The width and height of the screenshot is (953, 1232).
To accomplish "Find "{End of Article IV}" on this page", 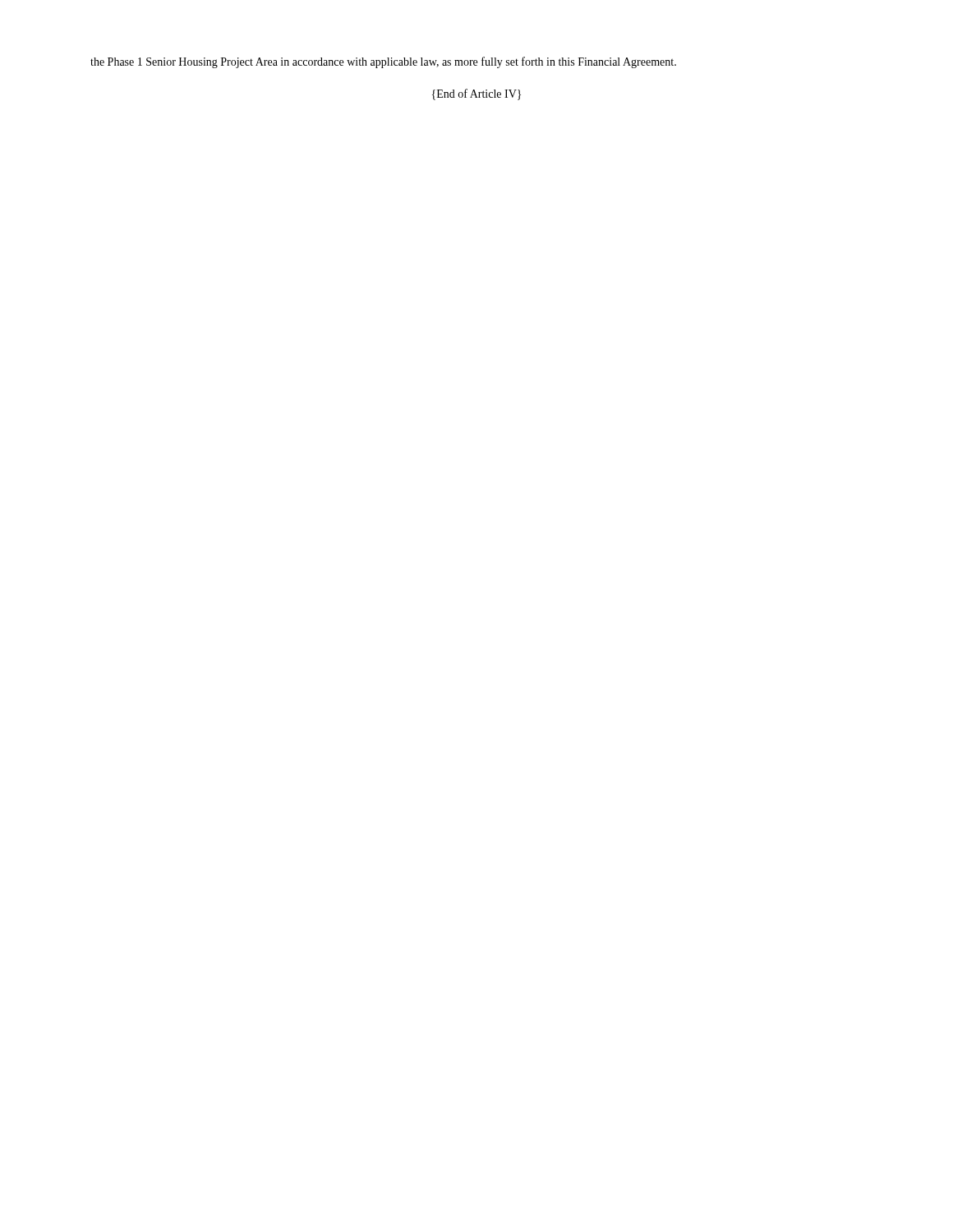I will point(476,94).
